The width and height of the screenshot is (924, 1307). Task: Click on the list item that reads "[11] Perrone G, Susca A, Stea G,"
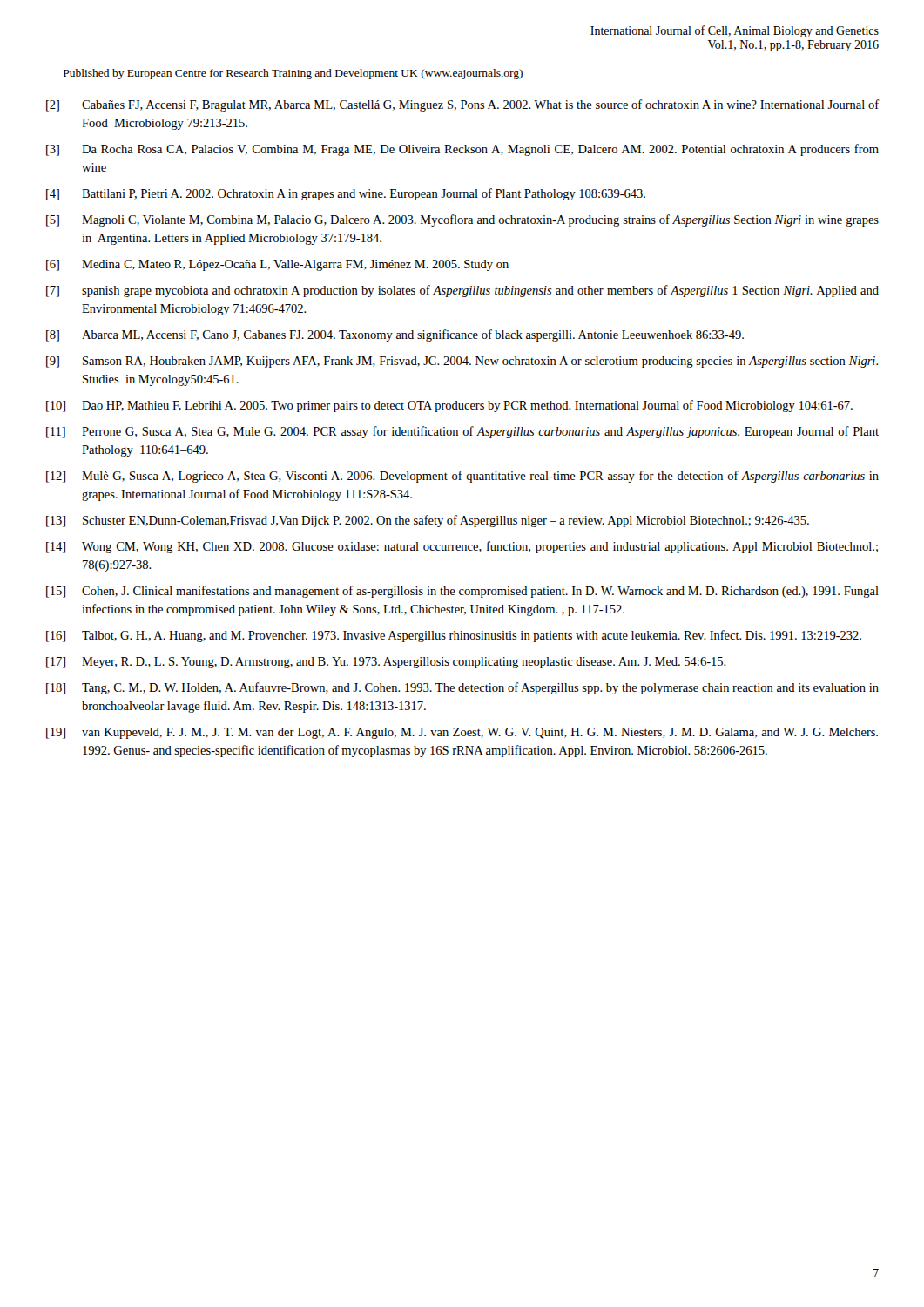pos(462,441)
